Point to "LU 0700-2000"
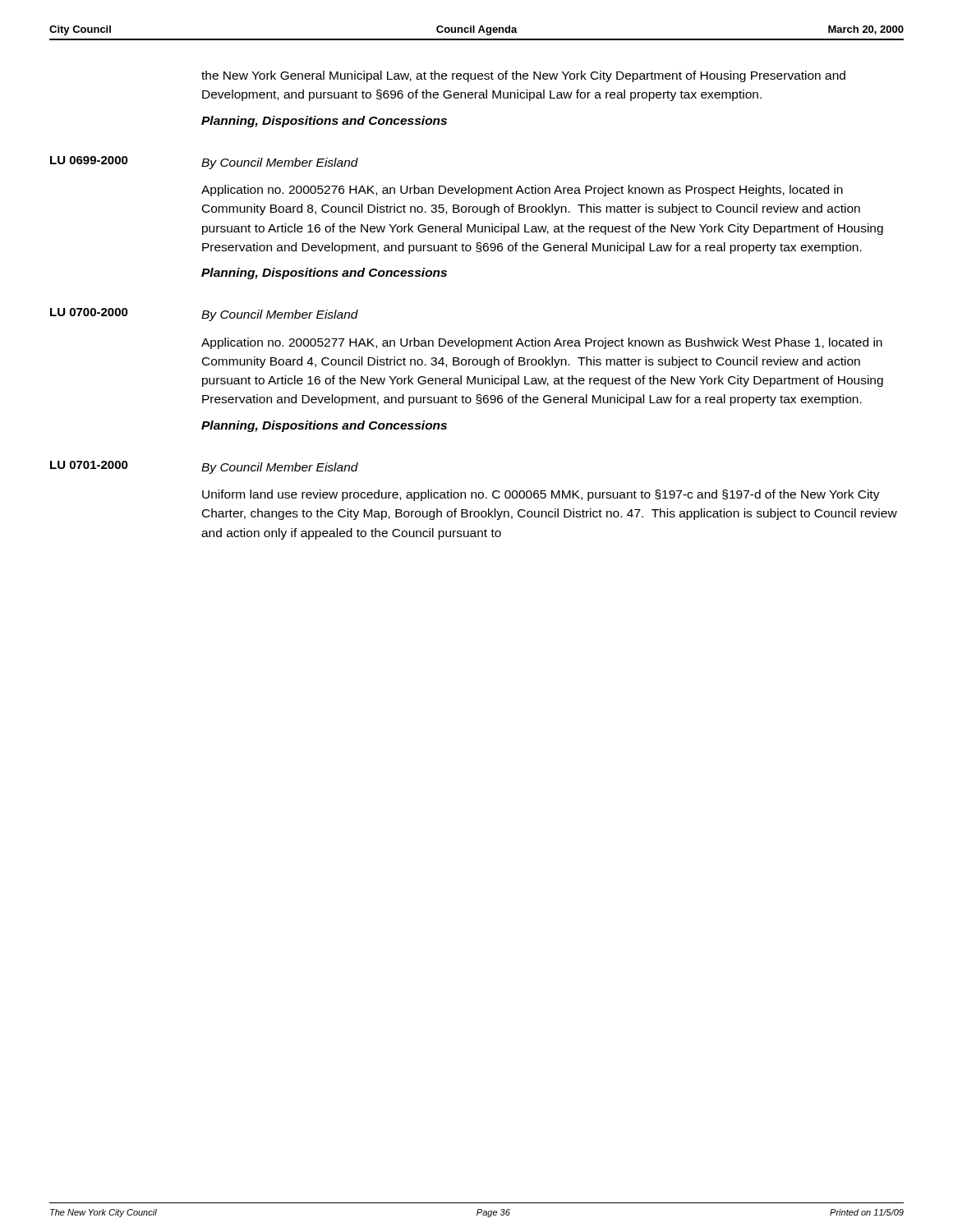This screenshot has height=1232, width=953. (x=89, y=312)
